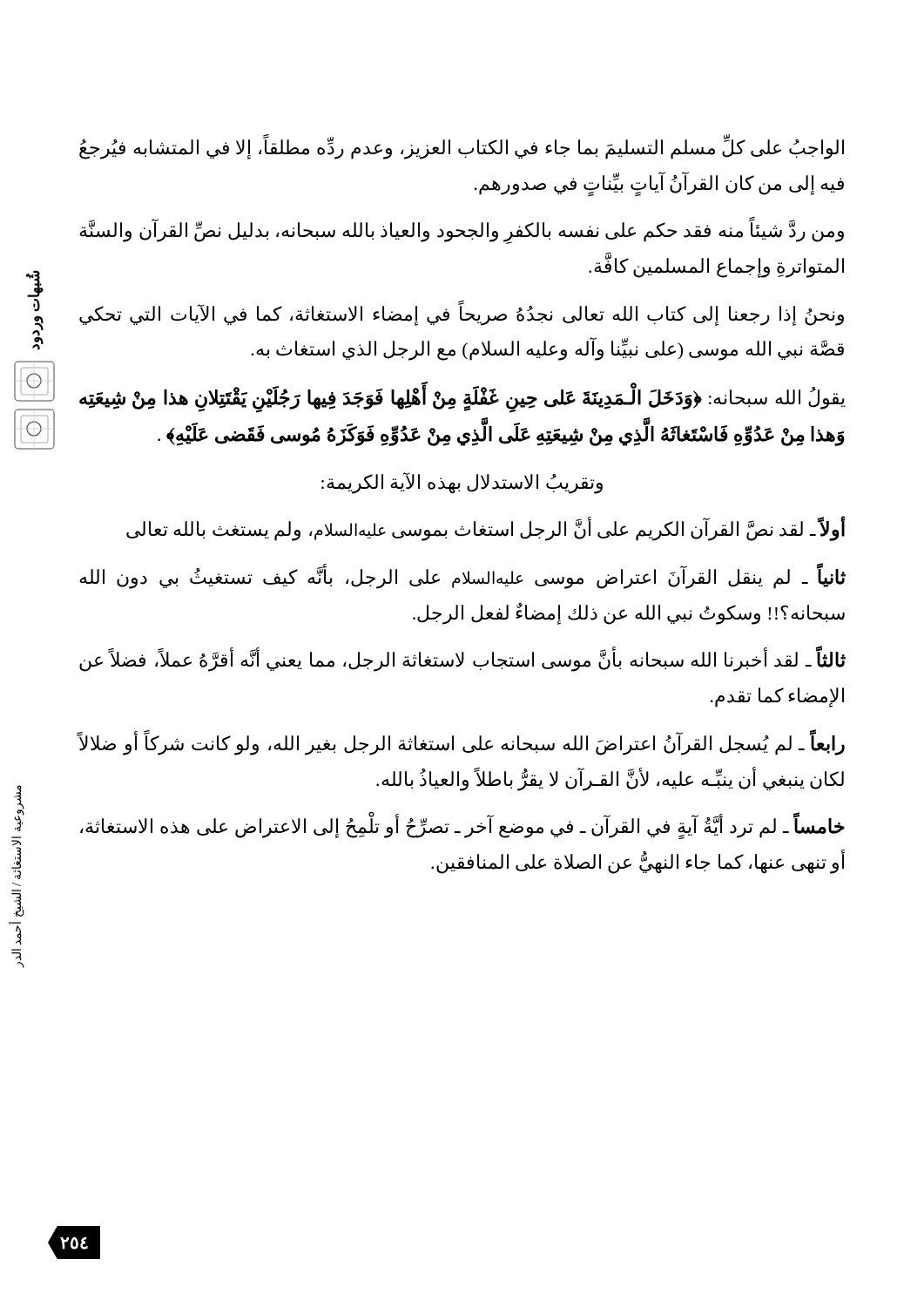Where is the passage that starts "أولاً ـ لقد نصَّ القرآن"?
The height and width of the screenshot is (1307, 924).
485,530
